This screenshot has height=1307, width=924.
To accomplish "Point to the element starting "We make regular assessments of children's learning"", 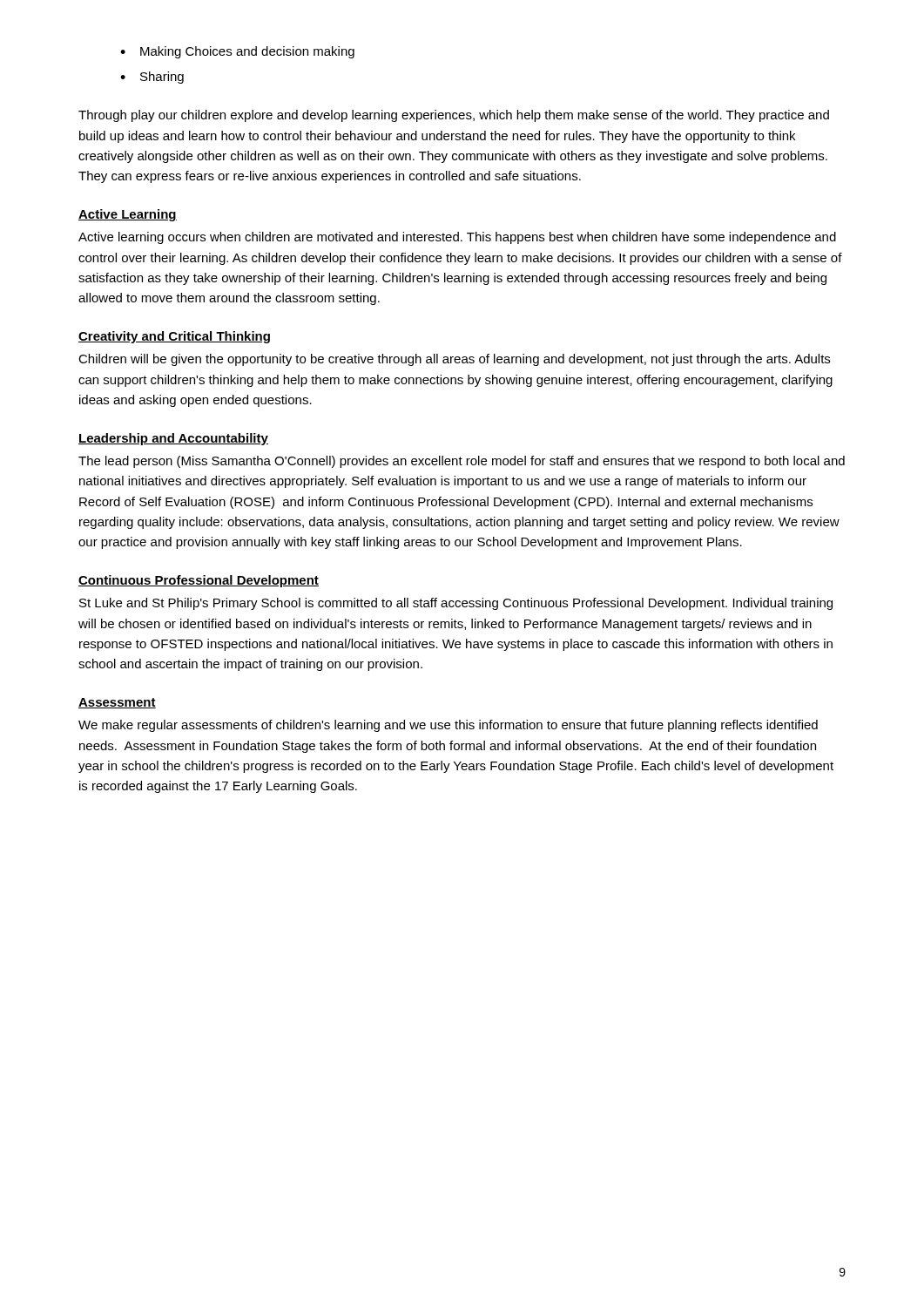I will (x=456, y=755).
